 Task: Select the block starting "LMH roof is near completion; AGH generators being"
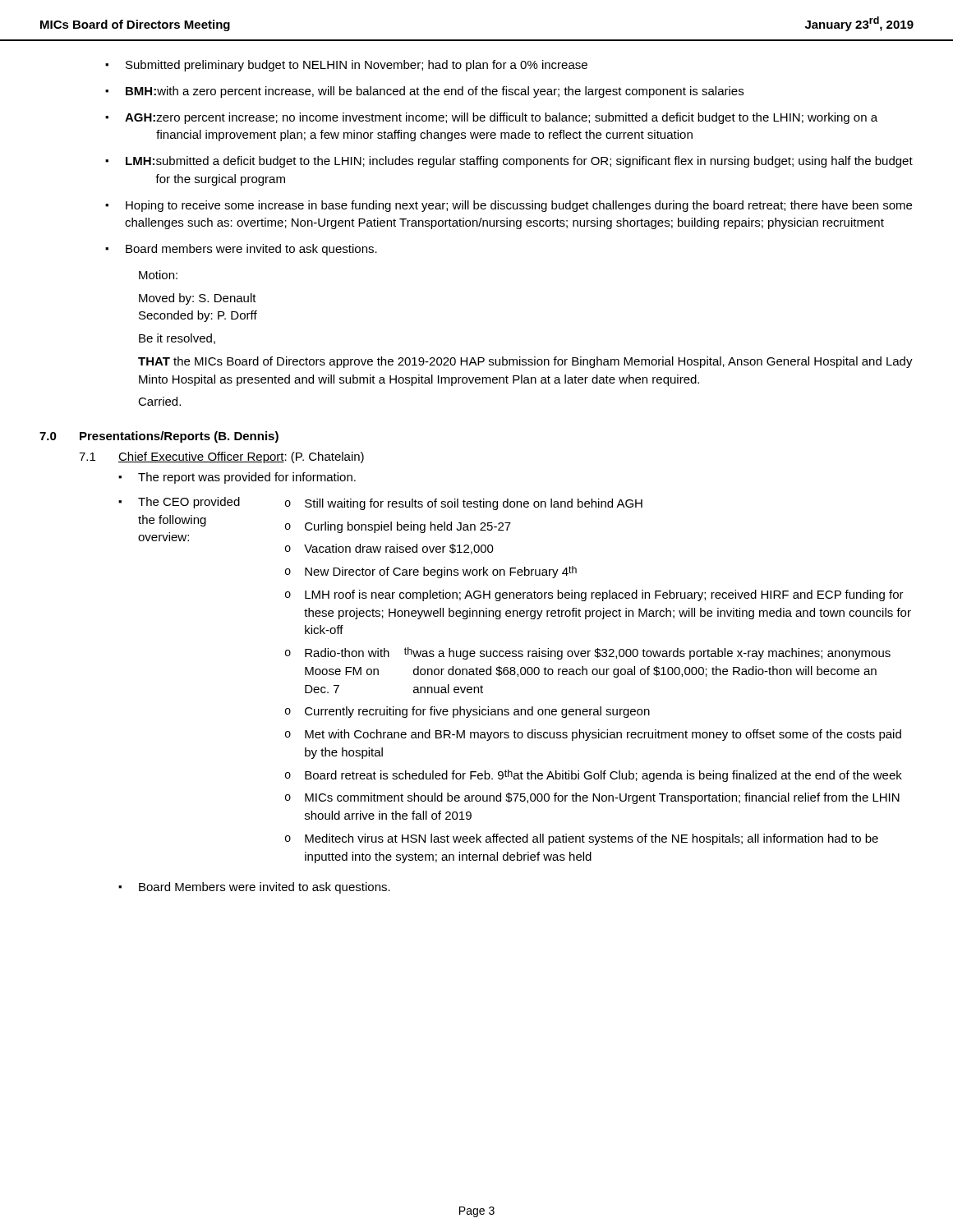pos(608,612)
